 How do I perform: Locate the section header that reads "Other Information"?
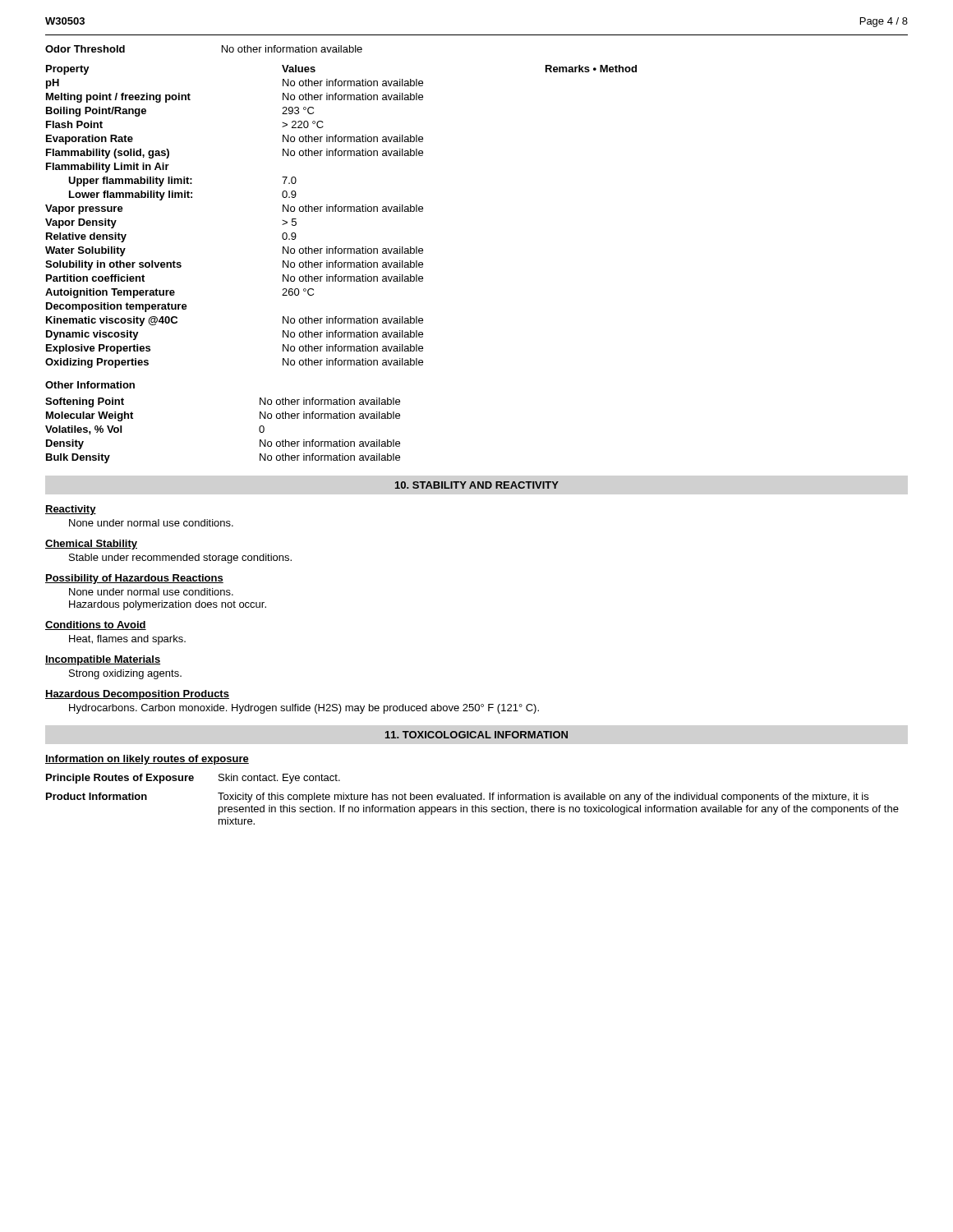(90, 385)
